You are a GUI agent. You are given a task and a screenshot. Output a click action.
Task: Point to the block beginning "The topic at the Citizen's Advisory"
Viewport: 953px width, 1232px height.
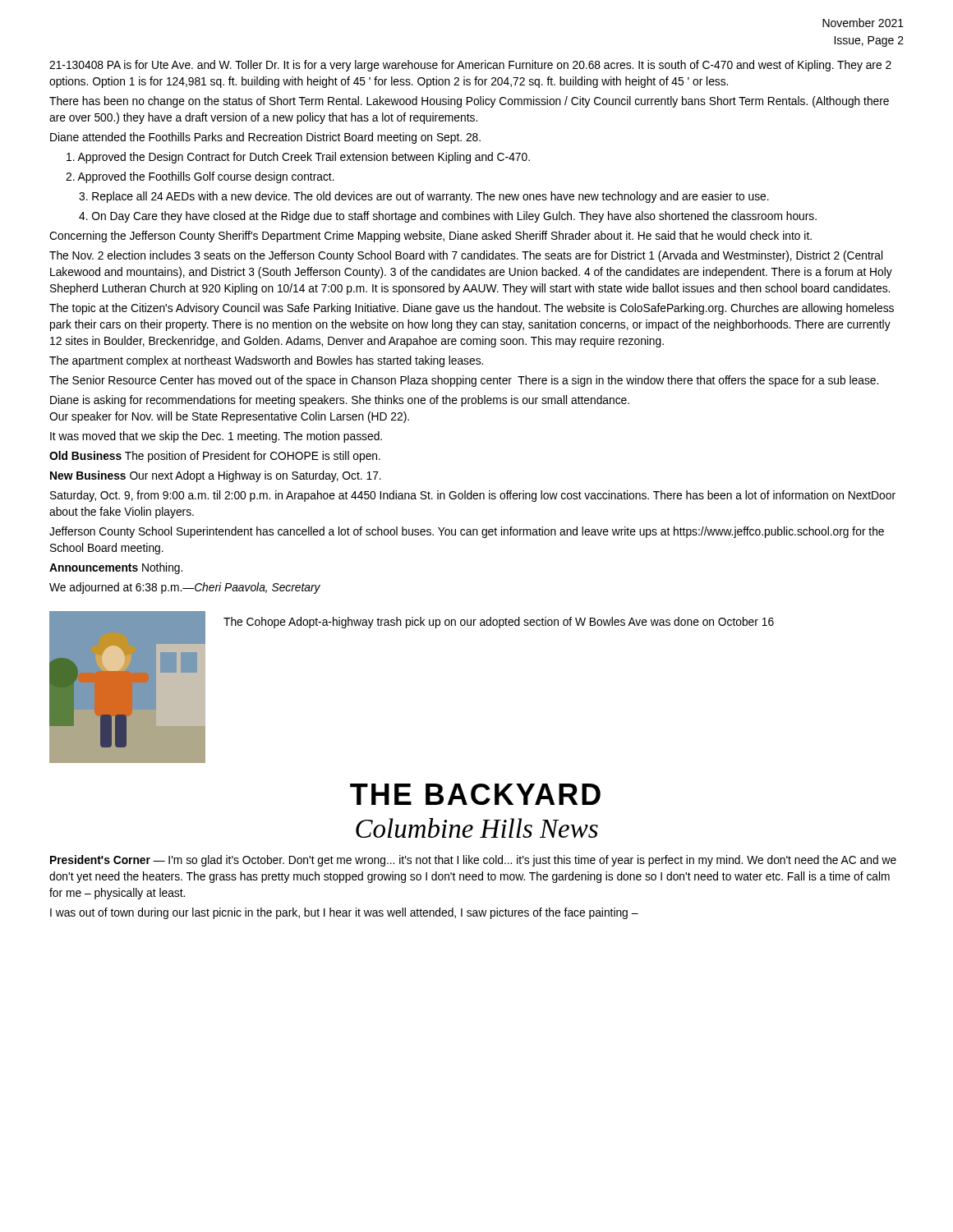pyautogui.click(x=476, y=325)
